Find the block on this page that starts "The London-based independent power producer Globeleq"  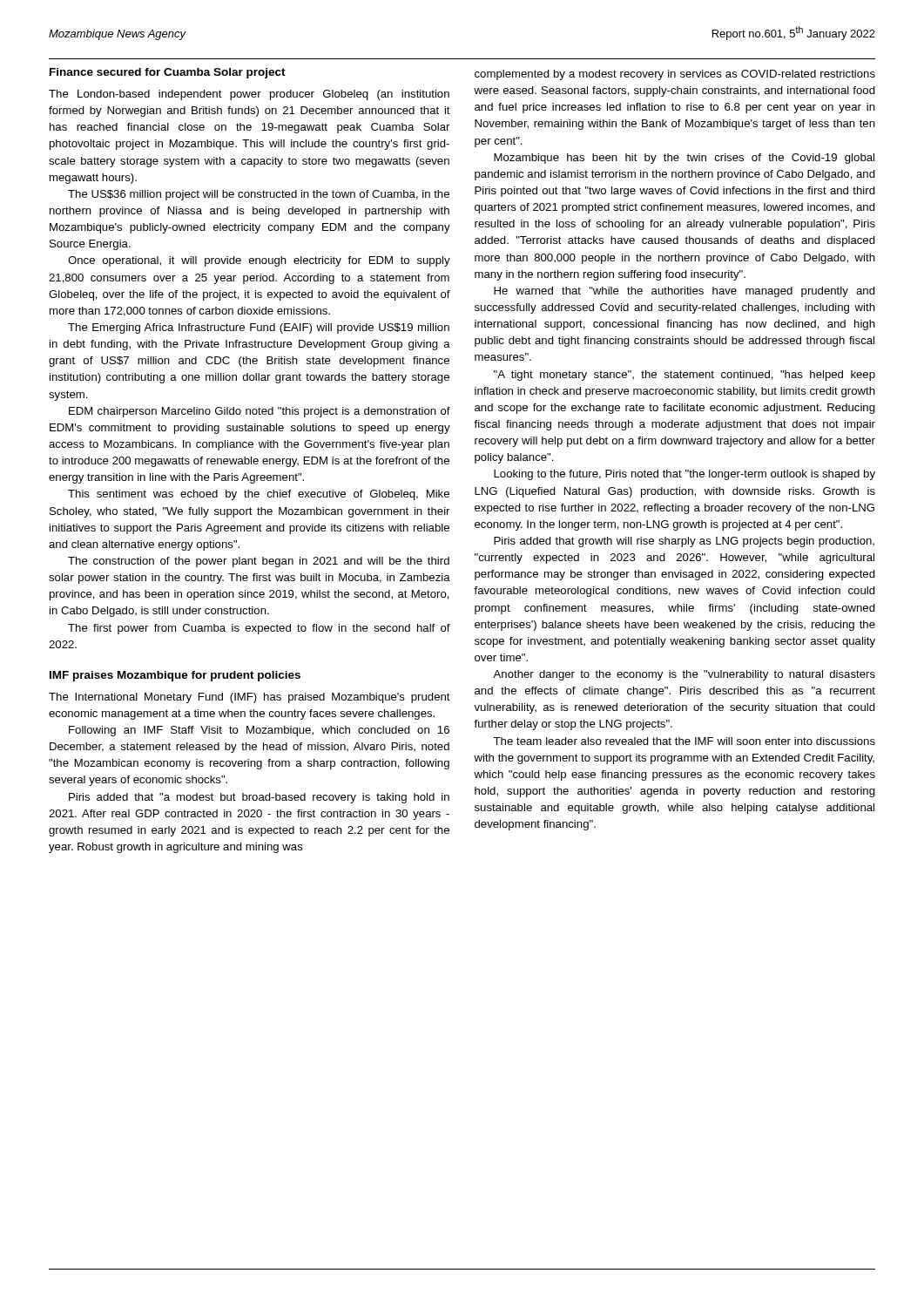click(x=249, y=369)
